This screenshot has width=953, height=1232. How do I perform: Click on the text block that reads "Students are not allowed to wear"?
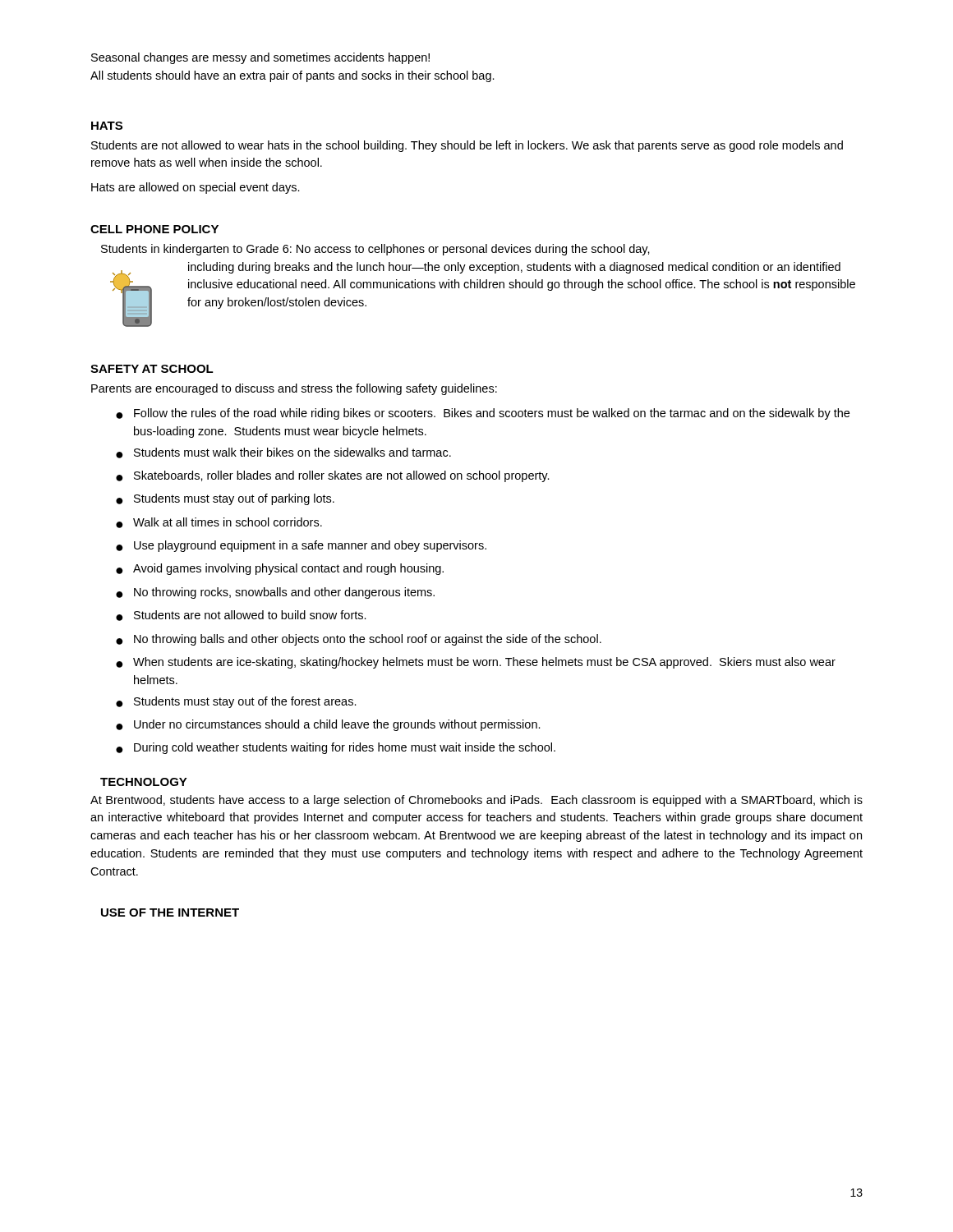point(467,154)
